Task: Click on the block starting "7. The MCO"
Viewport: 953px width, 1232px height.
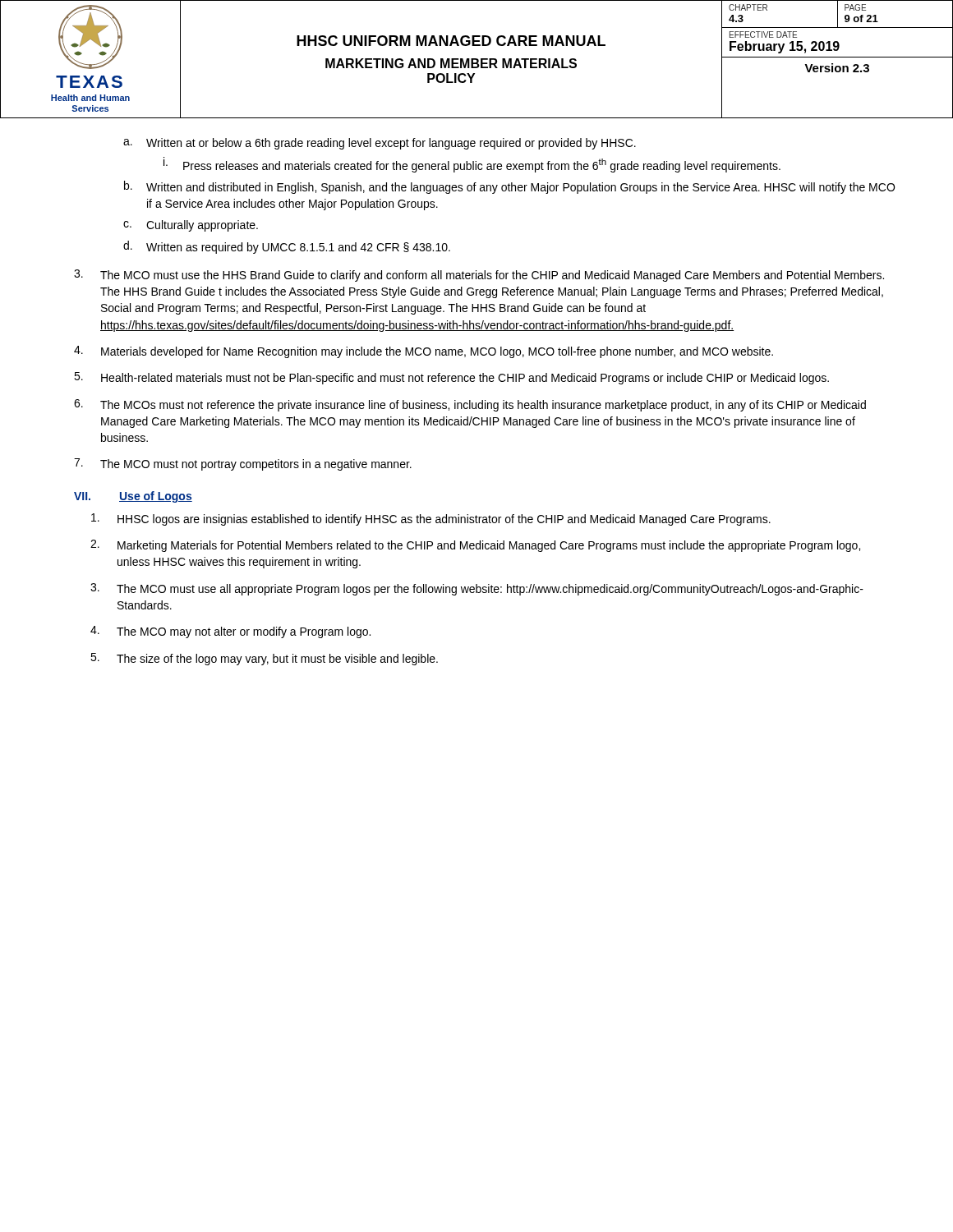Action: tap(243, 465)
